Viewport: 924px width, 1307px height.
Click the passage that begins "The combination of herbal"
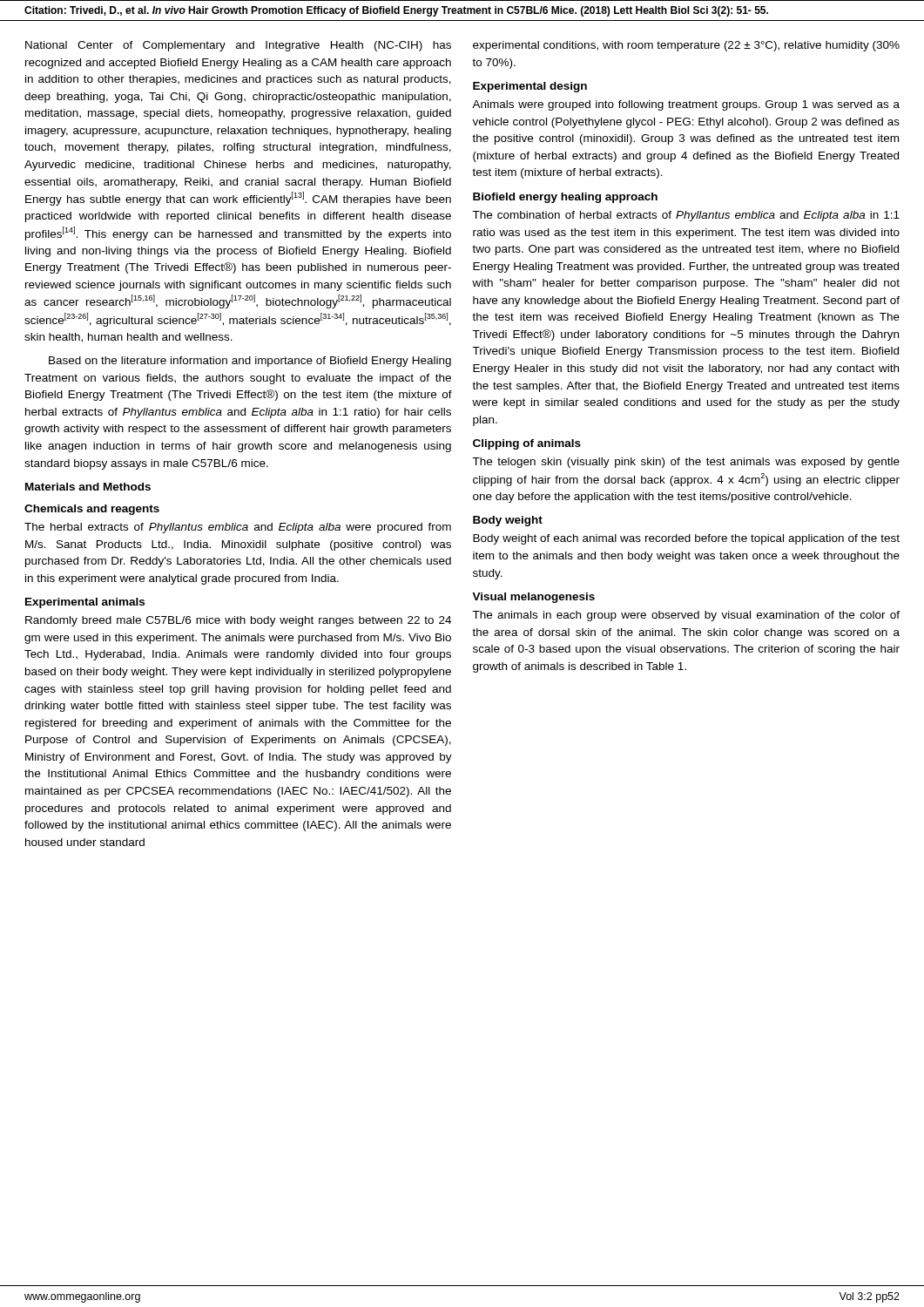tap(686, 317)
